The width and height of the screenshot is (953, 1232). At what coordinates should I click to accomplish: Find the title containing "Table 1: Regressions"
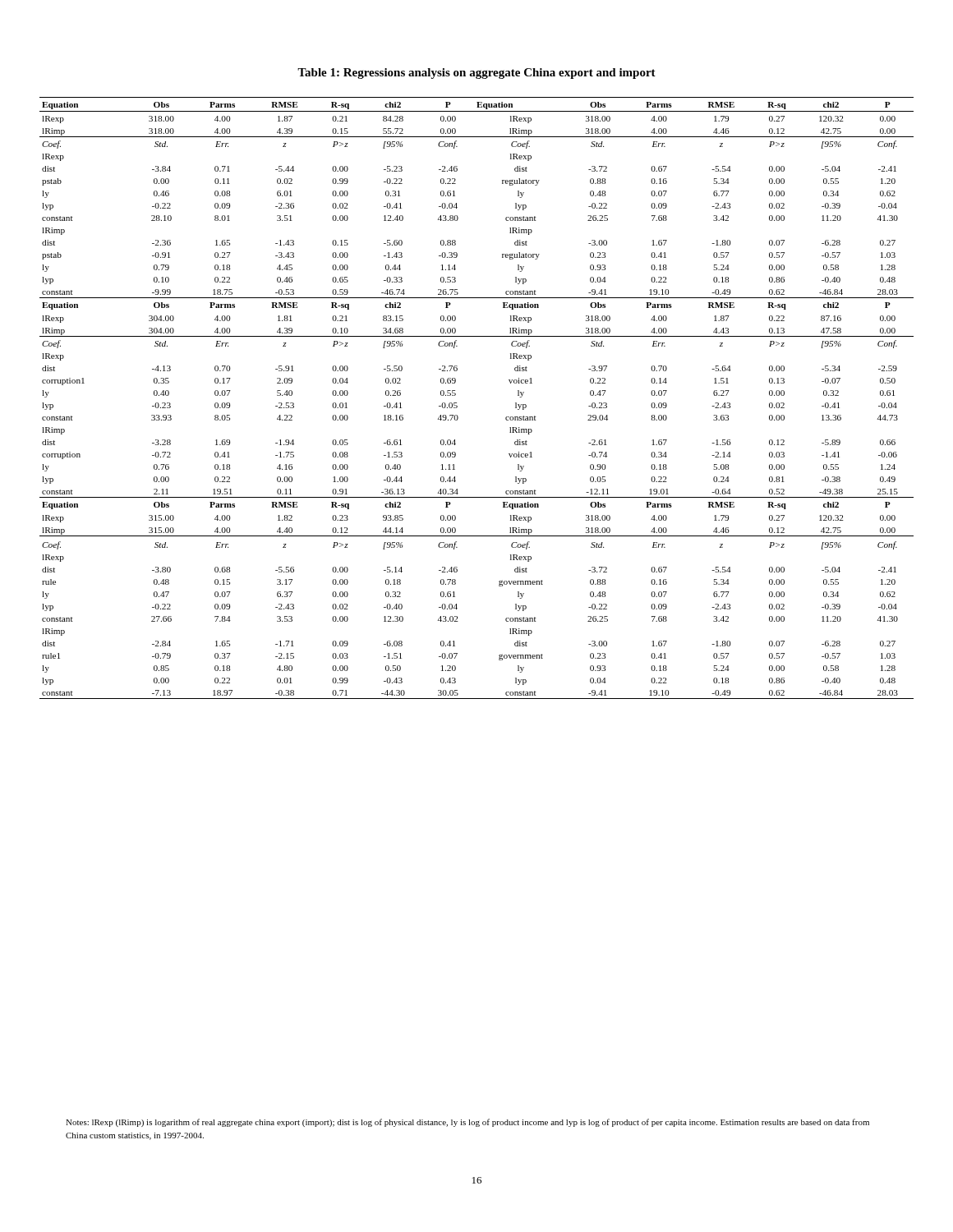tap(476, 72)
